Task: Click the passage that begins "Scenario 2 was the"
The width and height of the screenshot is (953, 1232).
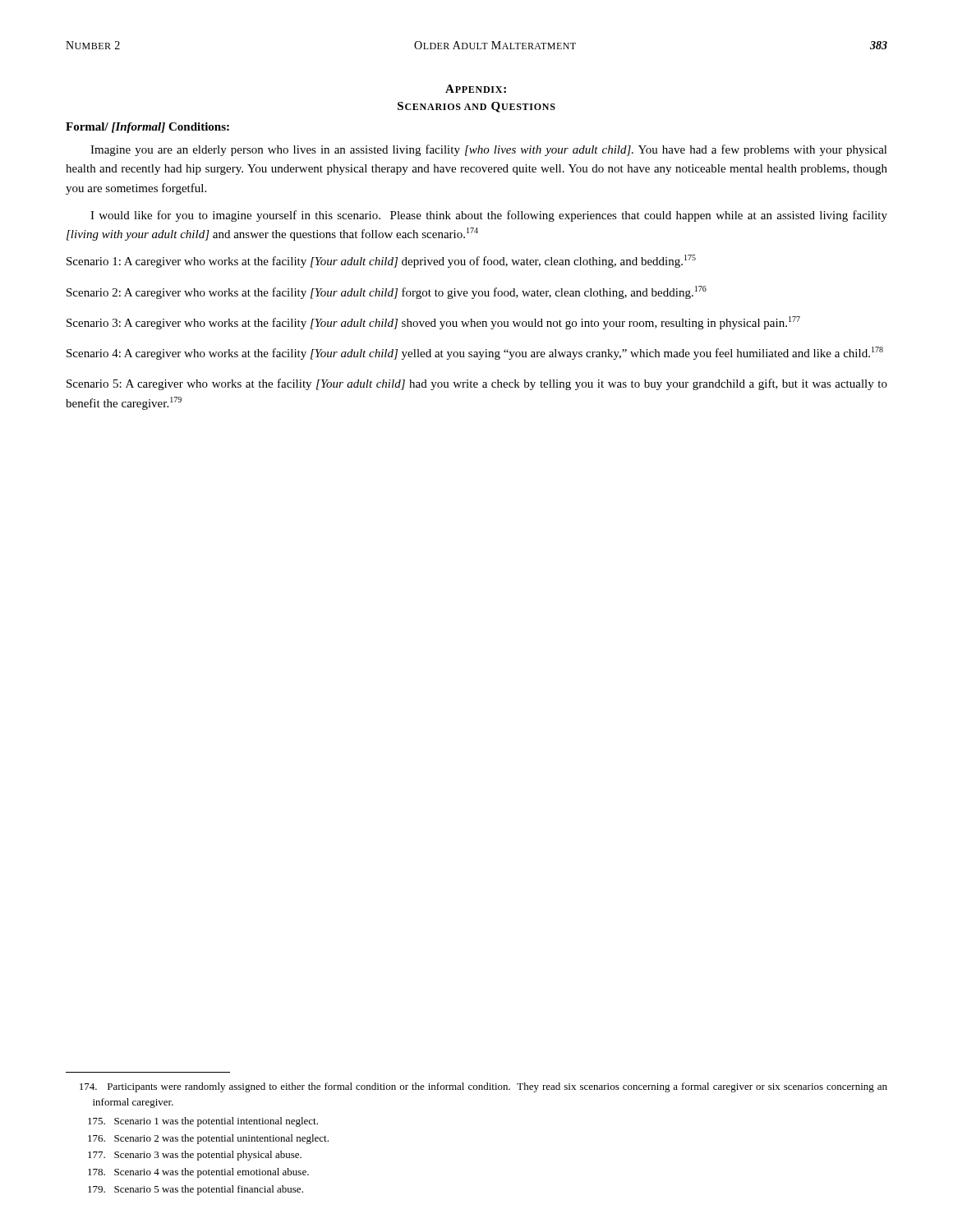Action: [x=208, y=1138]
